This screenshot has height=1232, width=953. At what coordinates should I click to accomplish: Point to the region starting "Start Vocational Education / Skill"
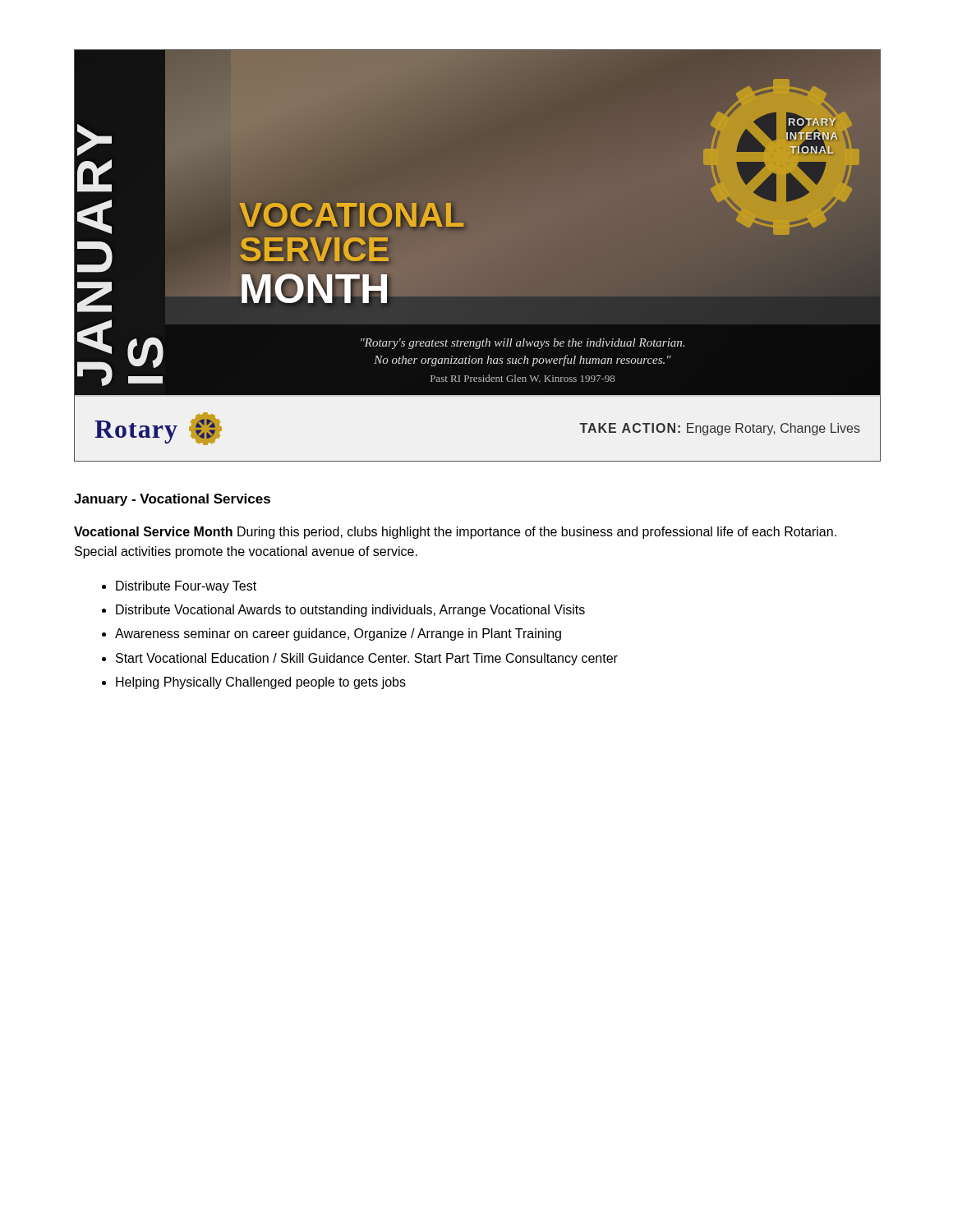[x=366, y=658]
